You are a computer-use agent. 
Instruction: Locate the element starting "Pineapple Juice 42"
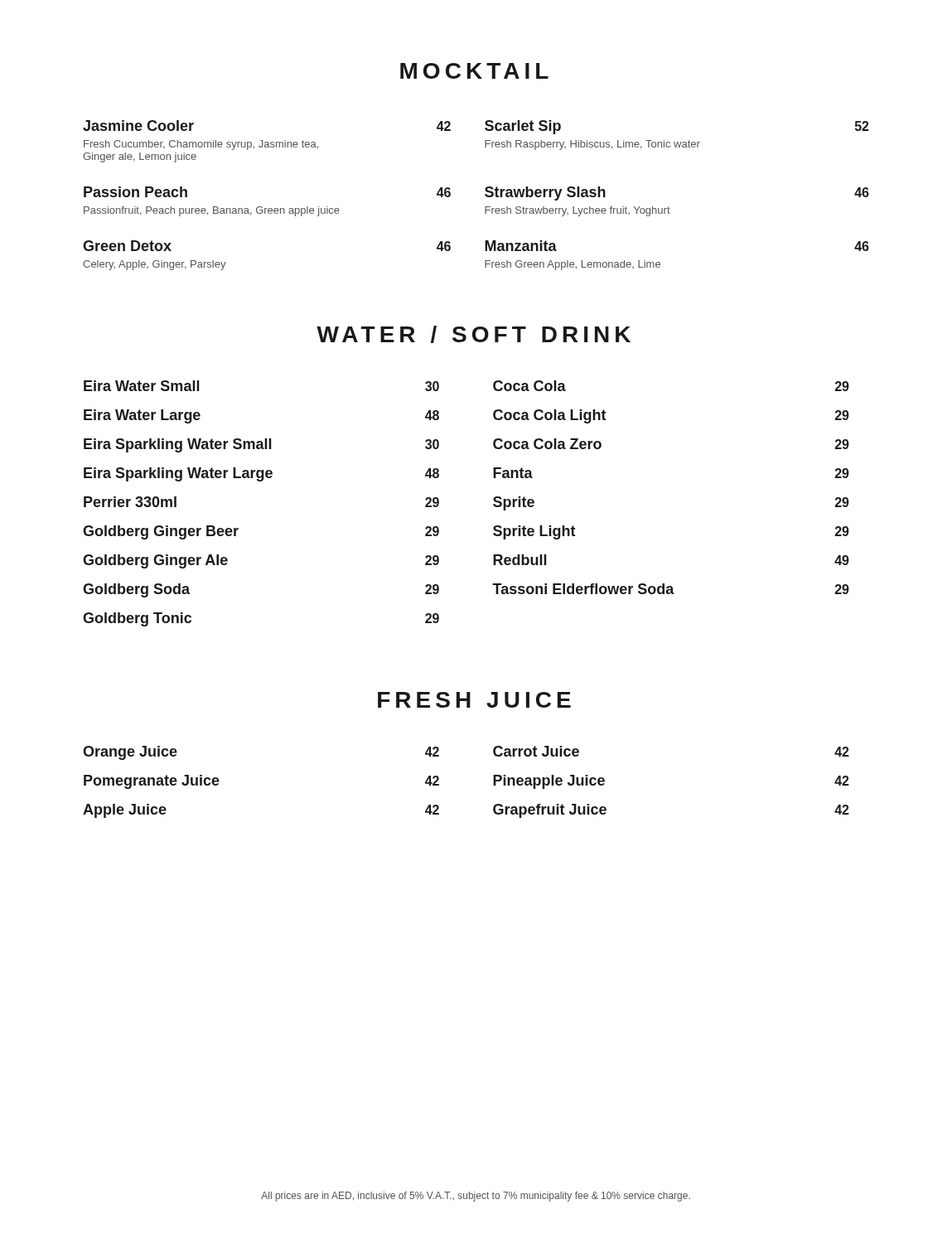pos(545,783)
